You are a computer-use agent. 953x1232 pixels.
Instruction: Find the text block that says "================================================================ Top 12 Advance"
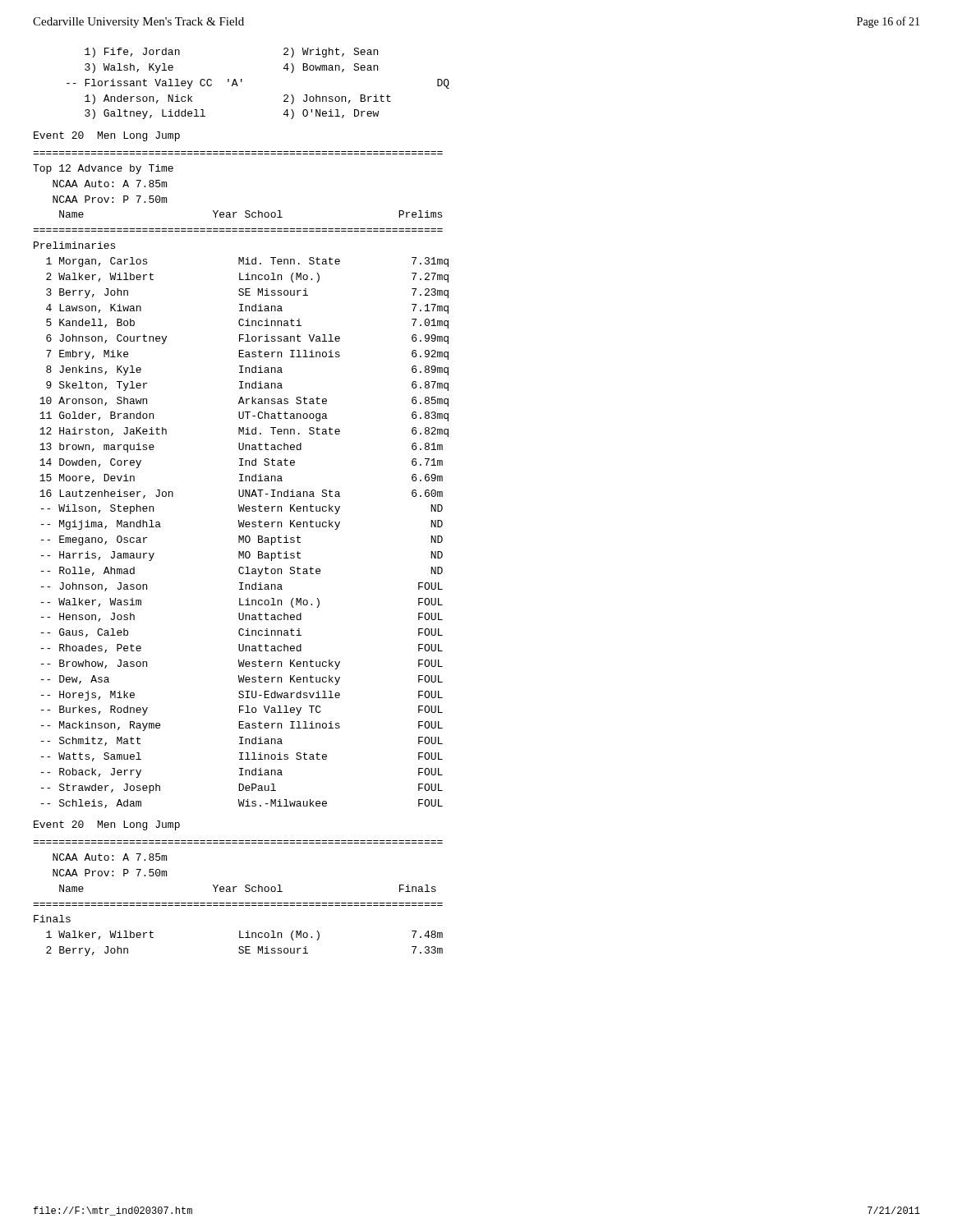[103, 169]
